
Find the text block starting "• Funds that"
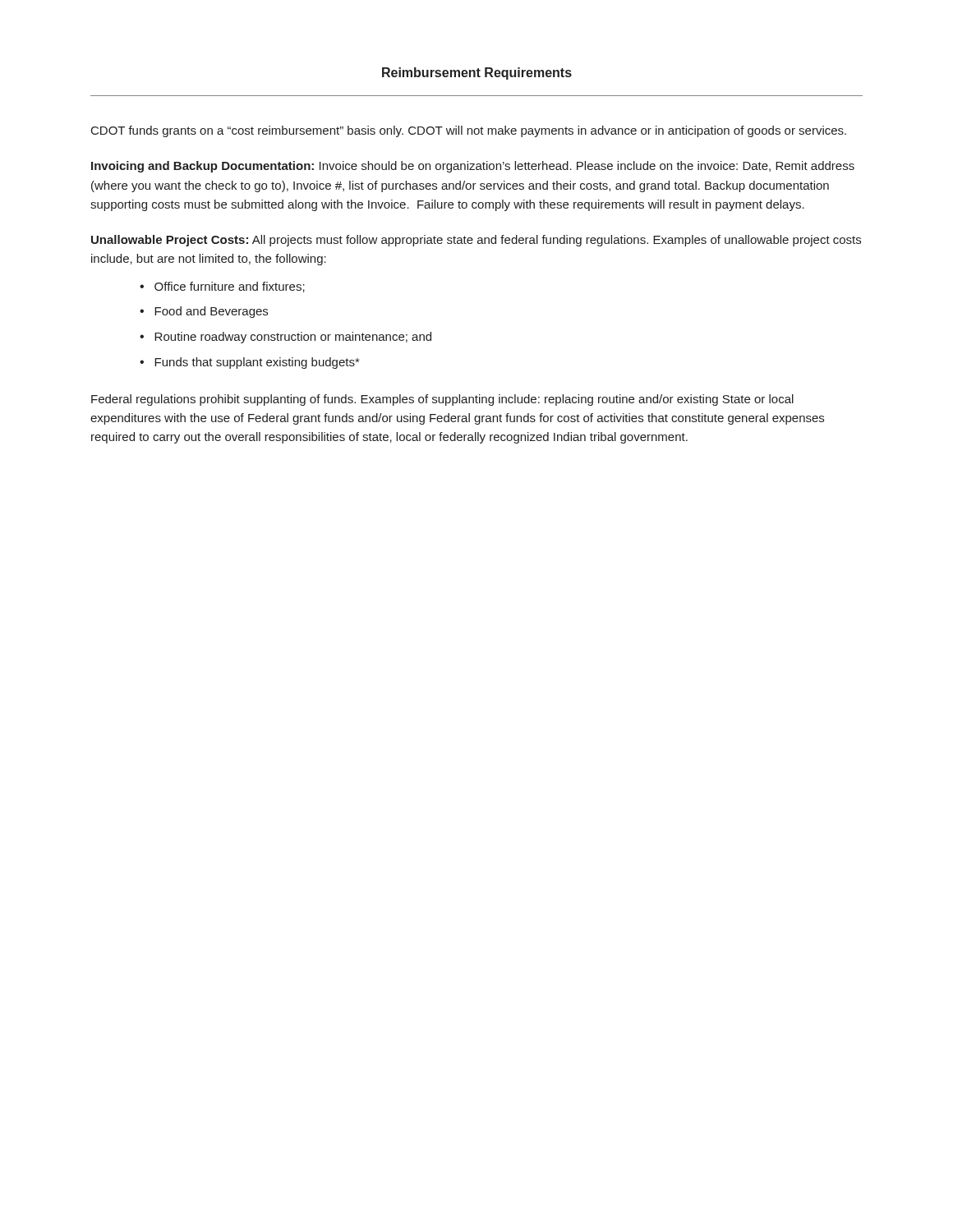(x=250, y=362)
